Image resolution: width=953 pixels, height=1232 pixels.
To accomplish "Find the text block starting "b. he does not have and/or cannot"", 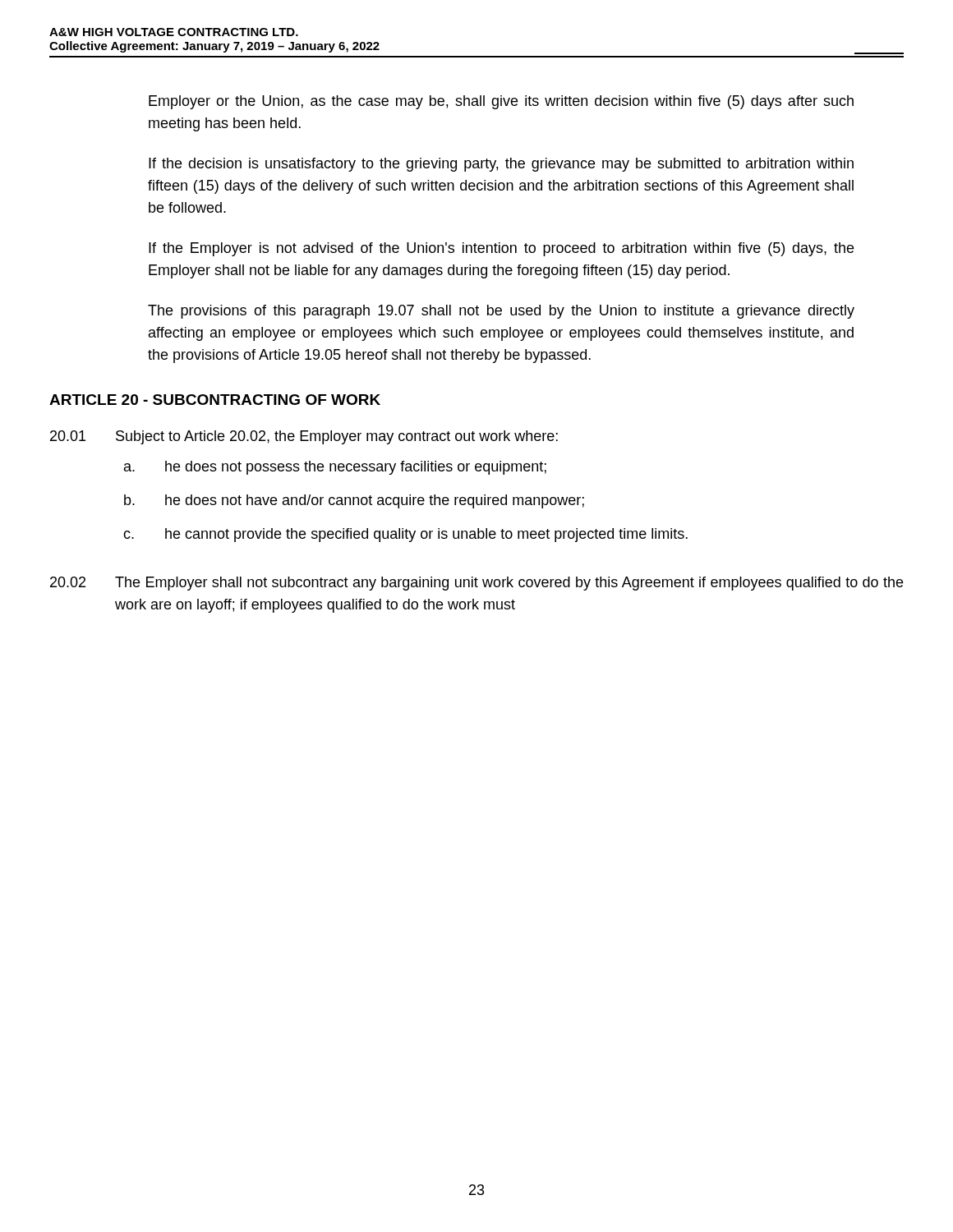I will pyautogui.click(x=509, y=501).
